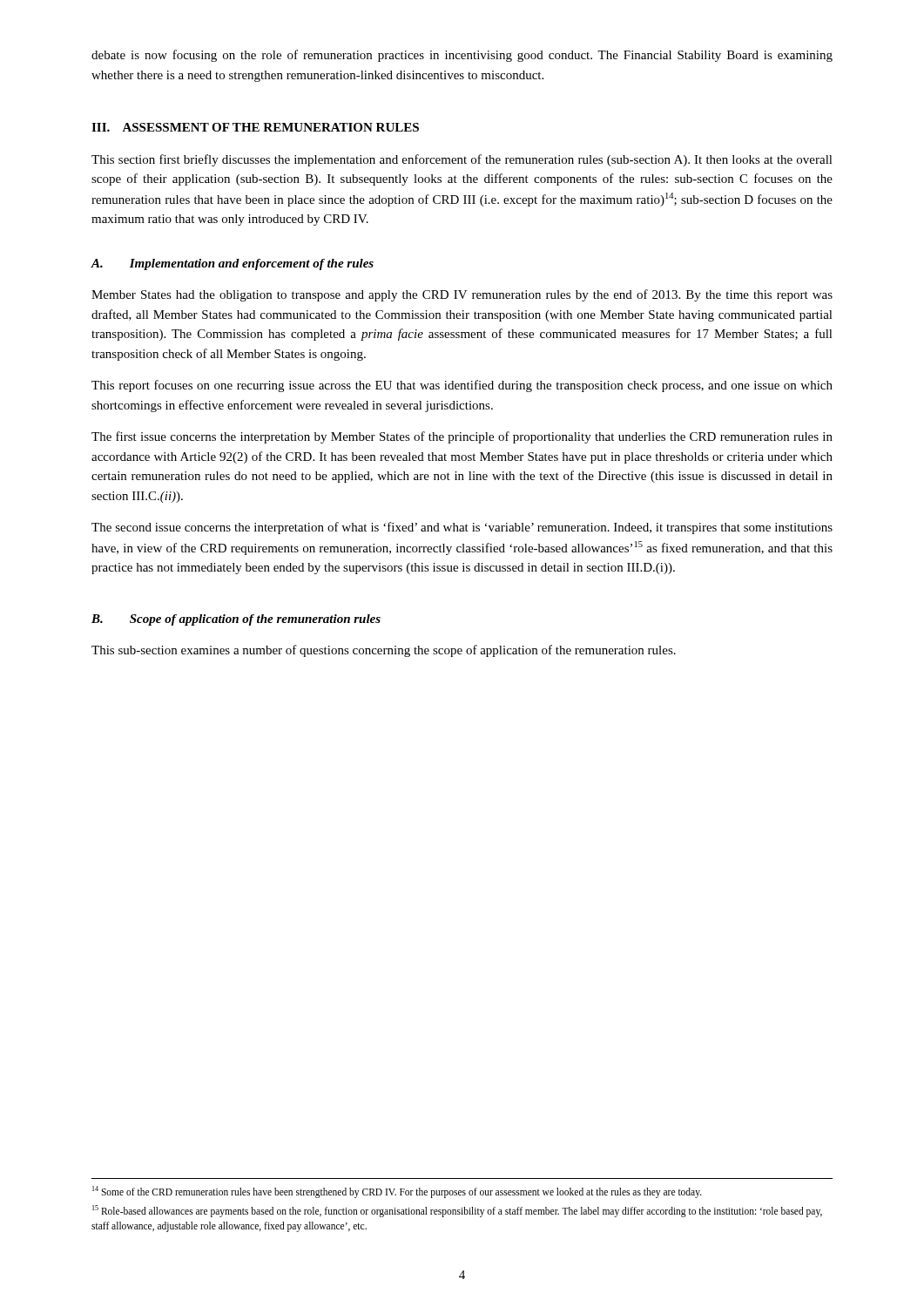The image size is (924, 1307).
Task: Click the passage that begins "This section first"
Action: click(462, 189)
